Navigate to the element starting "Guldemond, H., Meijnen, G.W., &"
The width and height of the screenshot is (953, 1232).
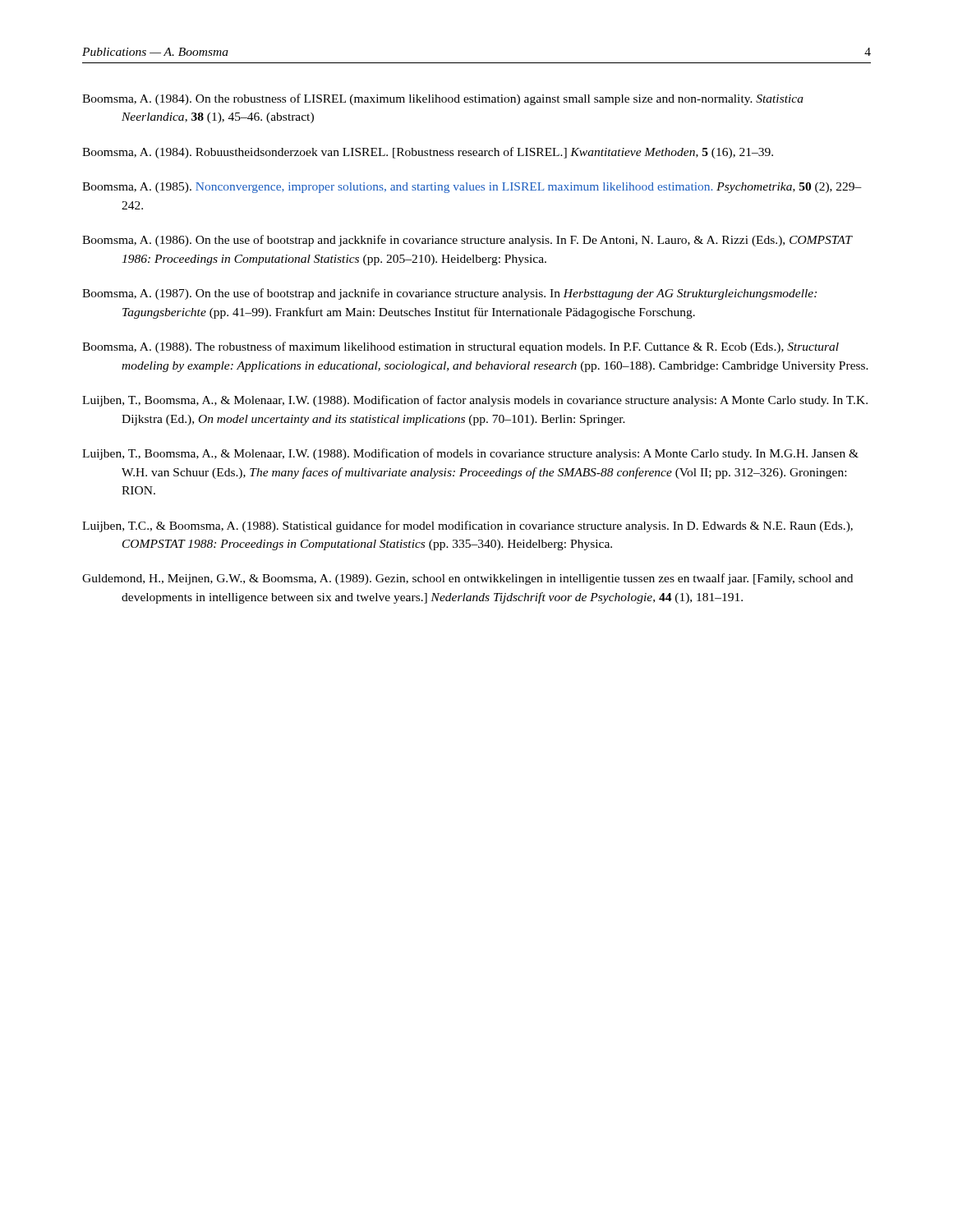tap(476, 588)
